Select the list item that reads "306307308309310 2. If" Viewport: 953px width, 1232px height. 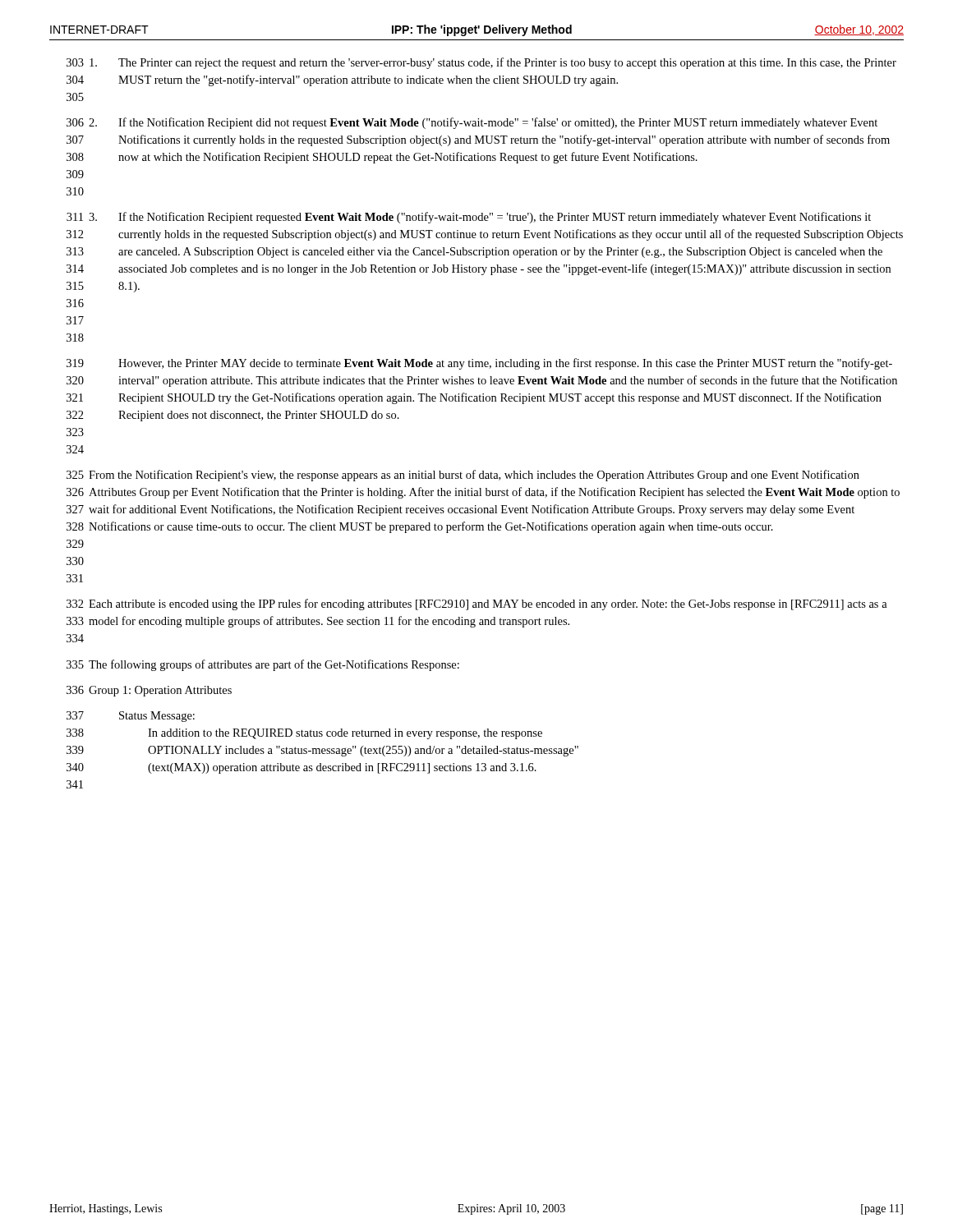pyautogui.click(x=476, y=157)
